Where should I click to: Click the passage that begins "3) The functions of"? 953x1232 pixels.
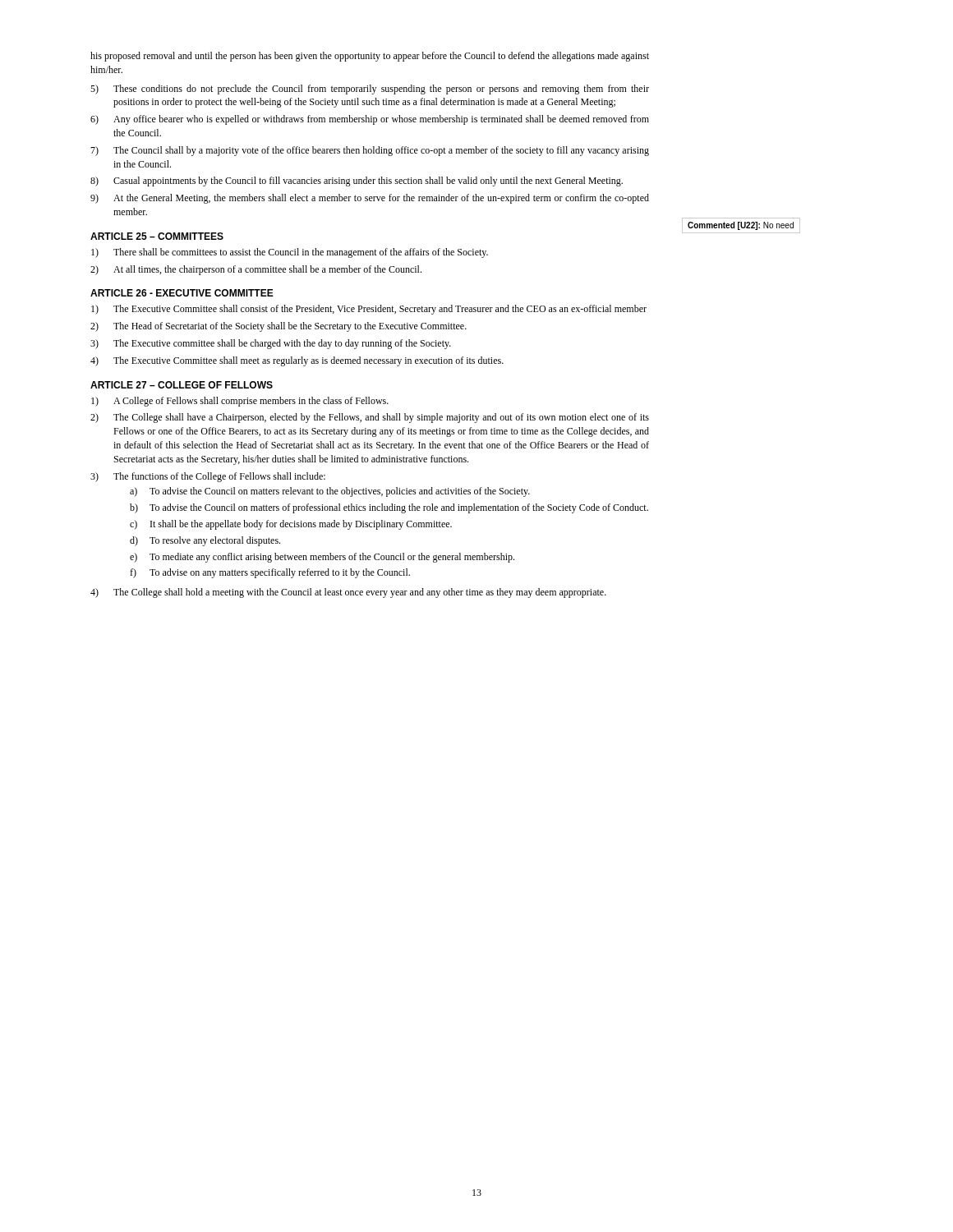point(370,526)
